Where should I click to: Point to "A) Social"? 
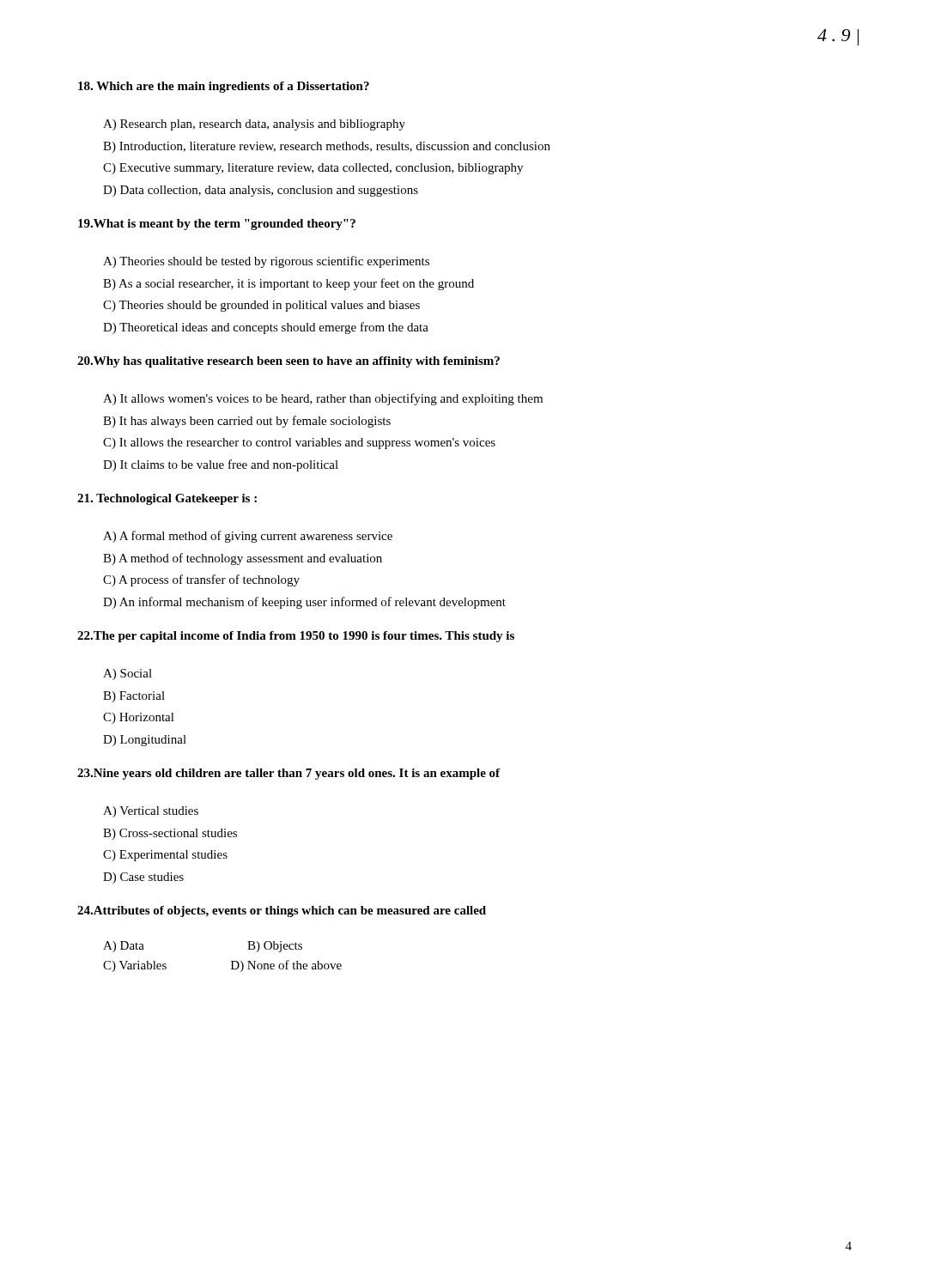coord(128,673)
